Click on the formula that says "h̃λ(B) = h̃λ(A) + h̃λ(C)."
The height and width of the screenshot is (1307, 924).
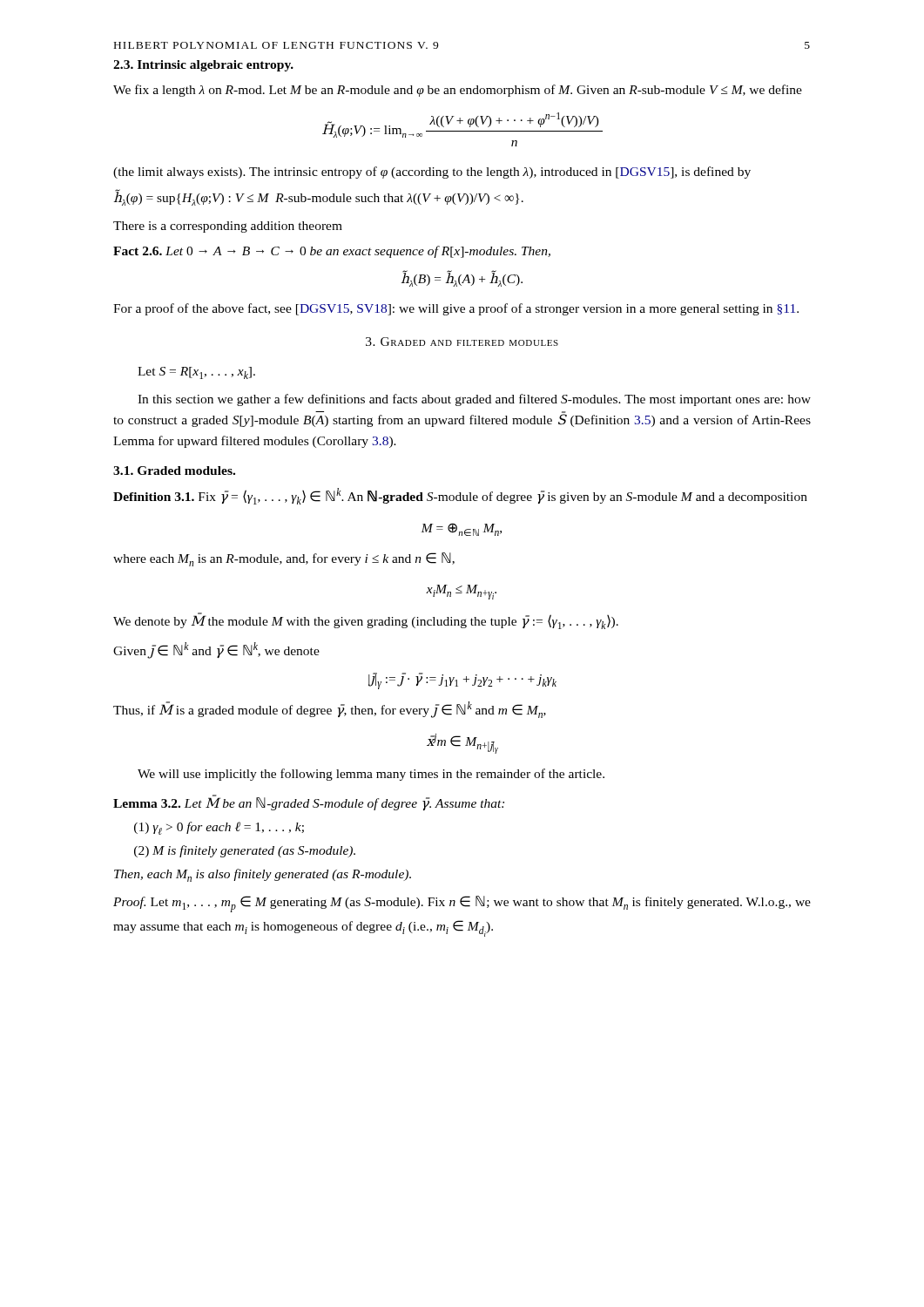click(x=462, y=280)
